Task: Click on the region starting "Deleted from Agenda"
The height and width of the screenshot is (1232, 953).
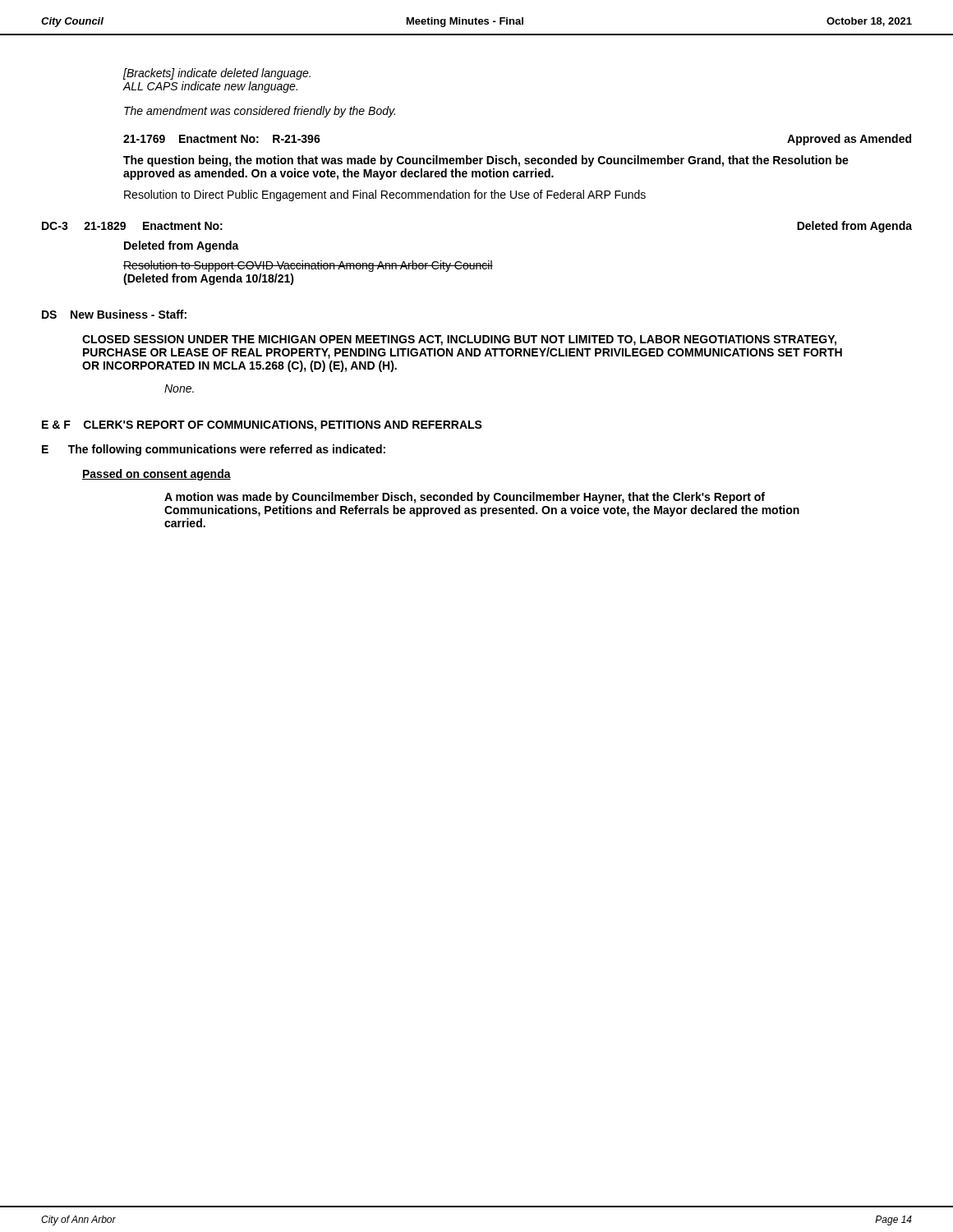Action: (x=181, y=246)
